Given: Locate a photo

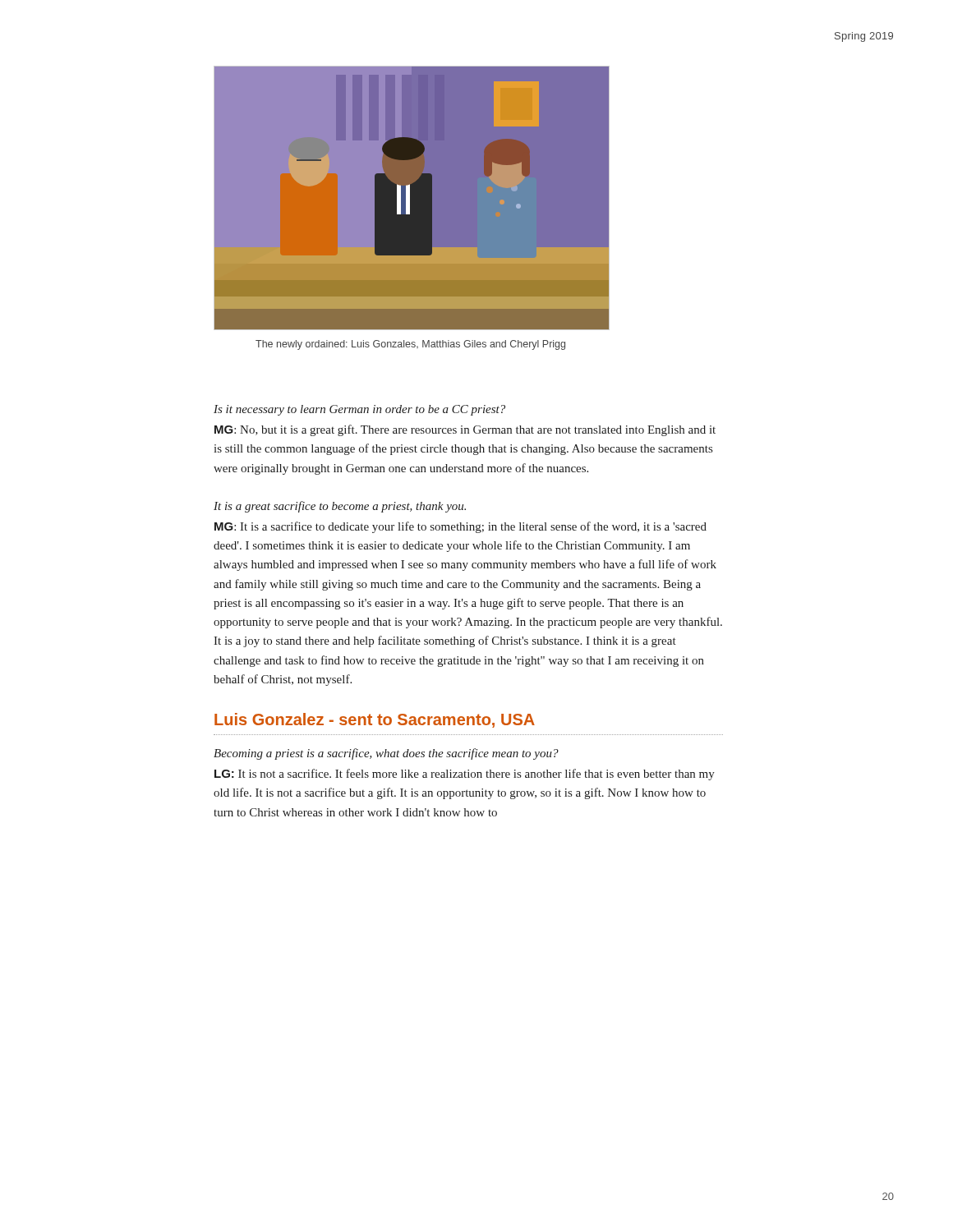Looking at the screenshot, I should coord(411,208).
